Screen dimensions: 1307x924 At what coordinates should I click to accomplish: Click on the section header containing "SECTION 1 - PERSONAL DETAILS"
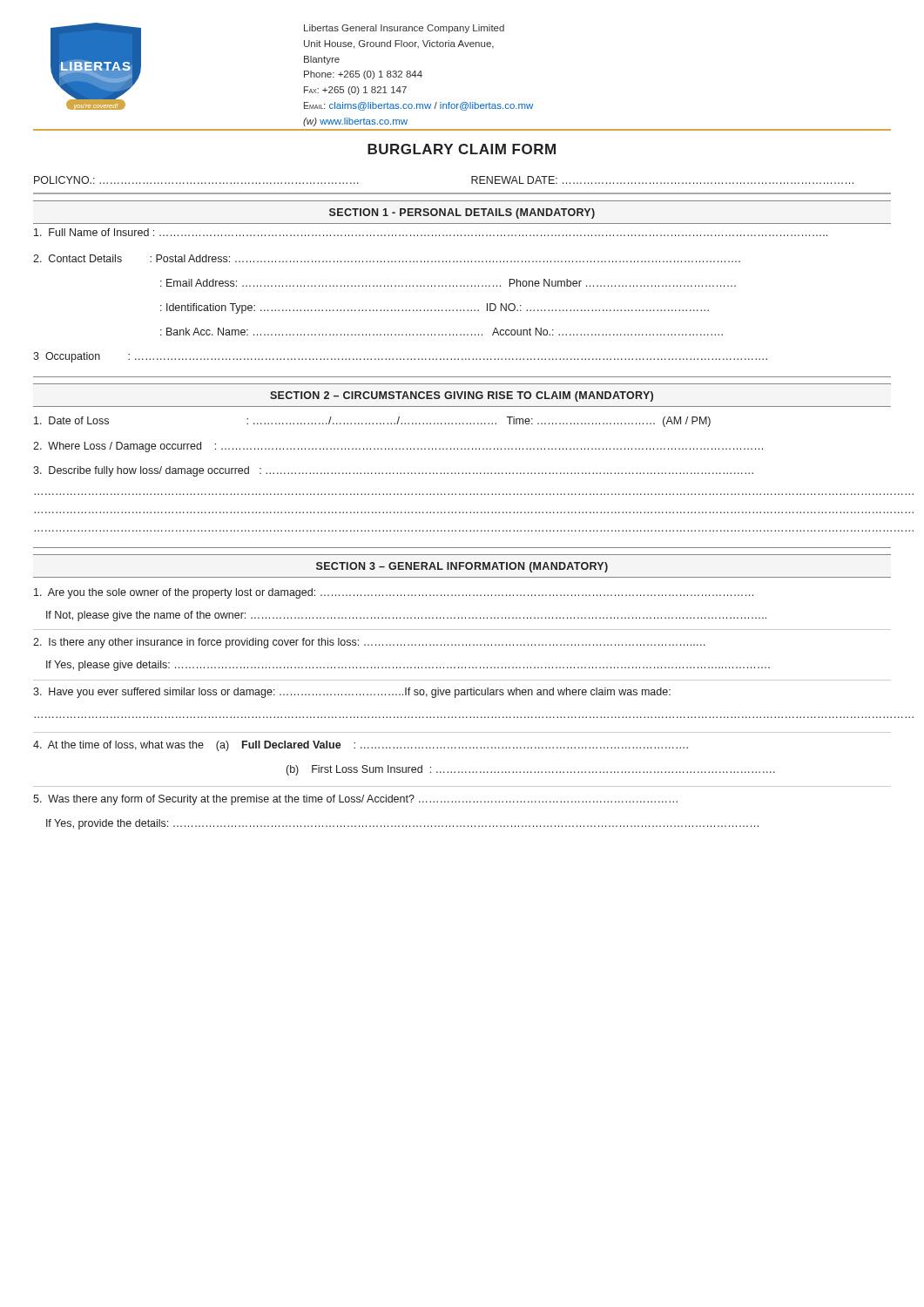pyautogui.click(x=462, y=213)
